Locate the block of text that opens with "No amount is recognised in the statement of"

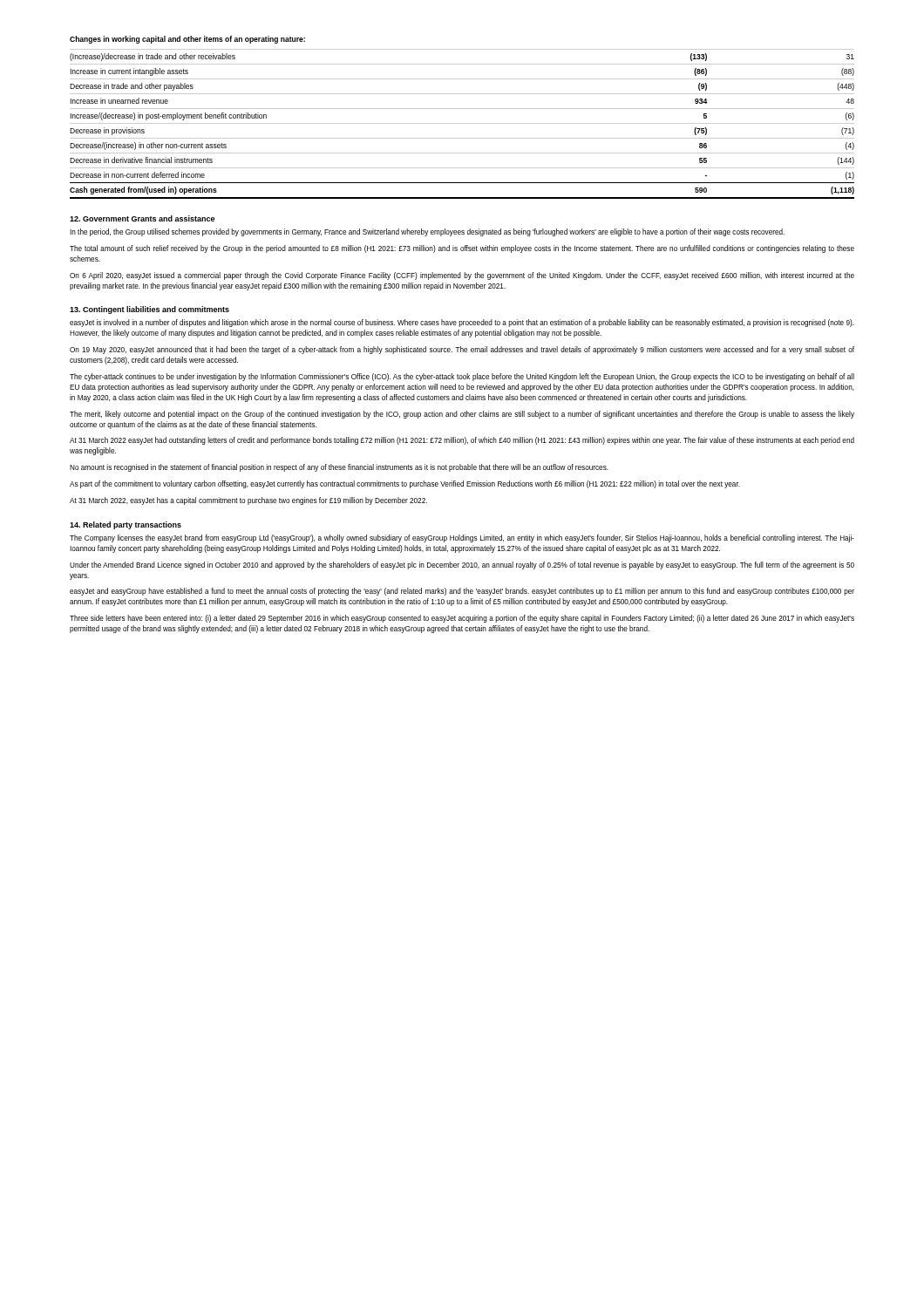339,468
